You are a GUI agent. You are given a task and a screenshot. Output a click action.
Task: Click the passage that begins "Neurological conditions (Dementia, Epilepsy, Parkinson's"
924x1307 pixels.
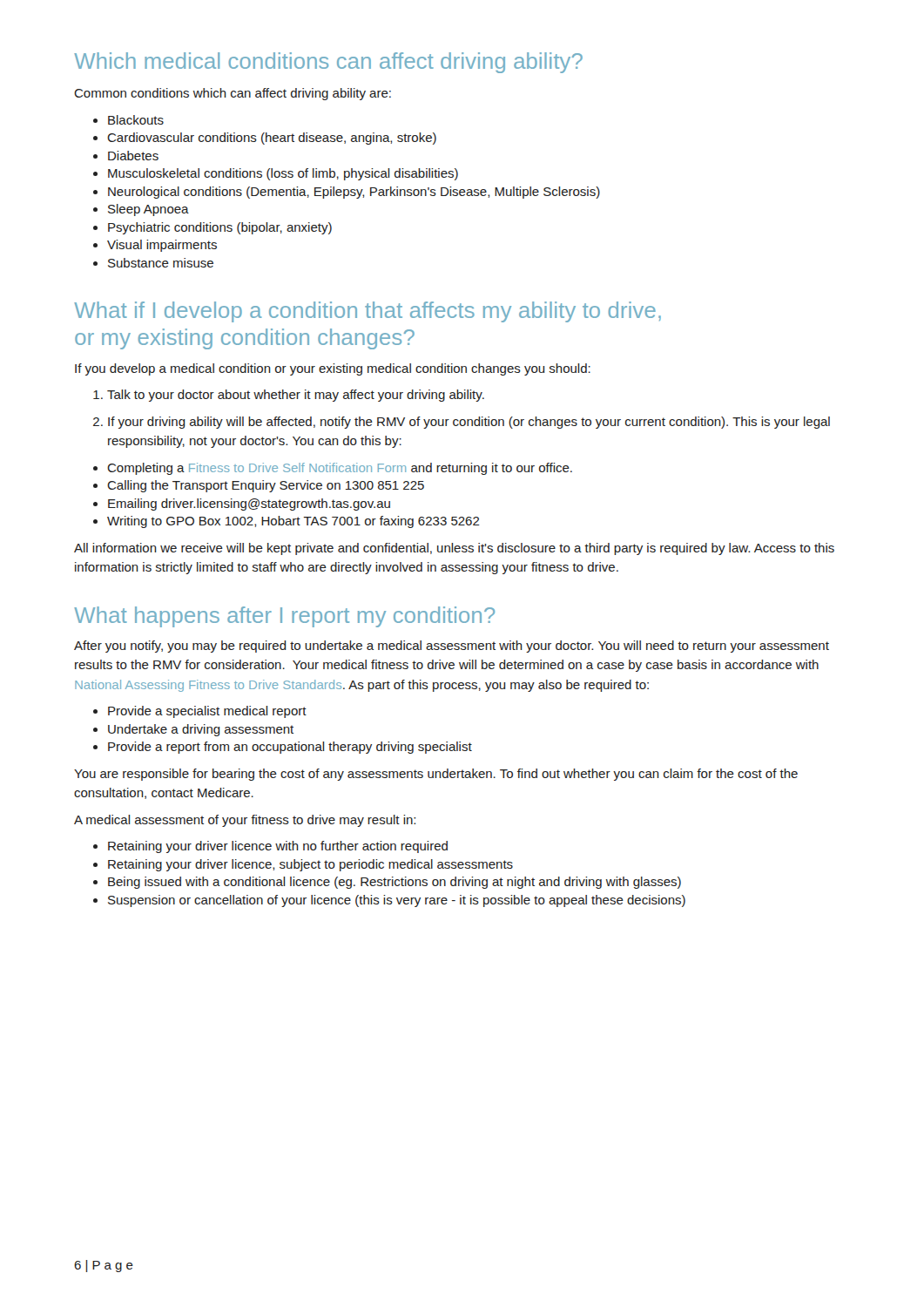click(x=462, y=192)
